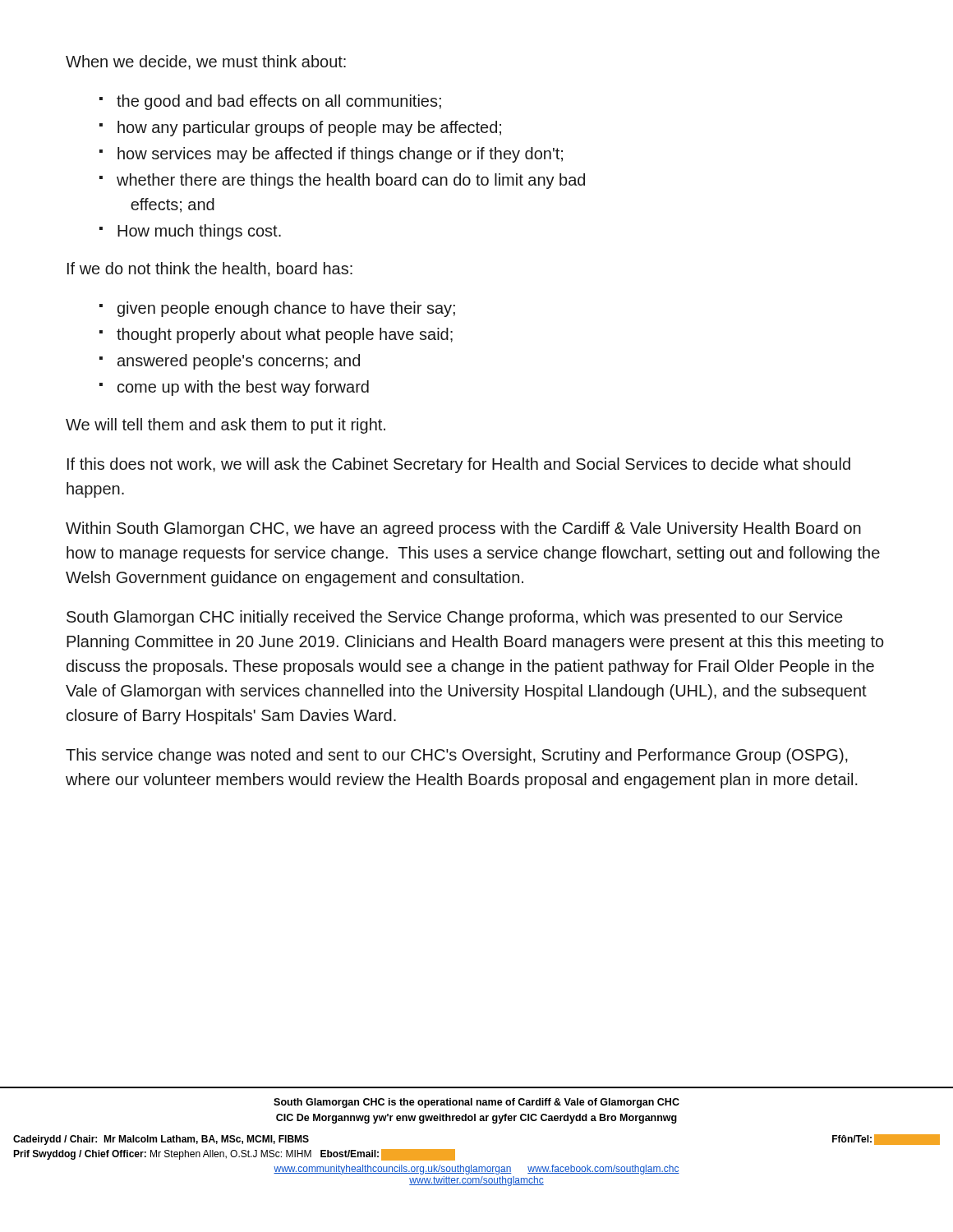Find the block on this page that starts "If this does not work, we will"

point(458,476)
